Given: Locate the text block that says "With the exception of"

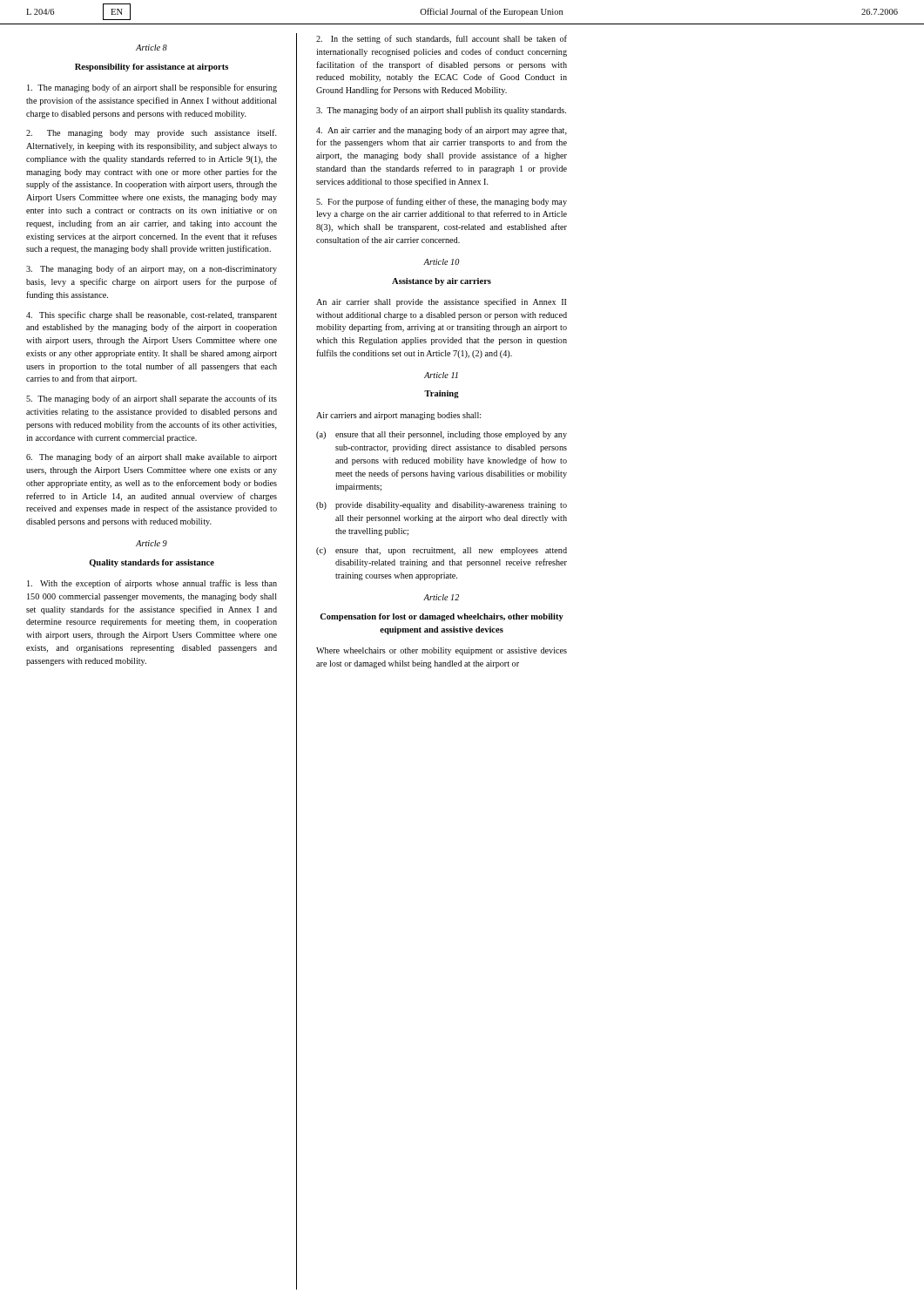Looking at the screenshot, I should (152, 622).
